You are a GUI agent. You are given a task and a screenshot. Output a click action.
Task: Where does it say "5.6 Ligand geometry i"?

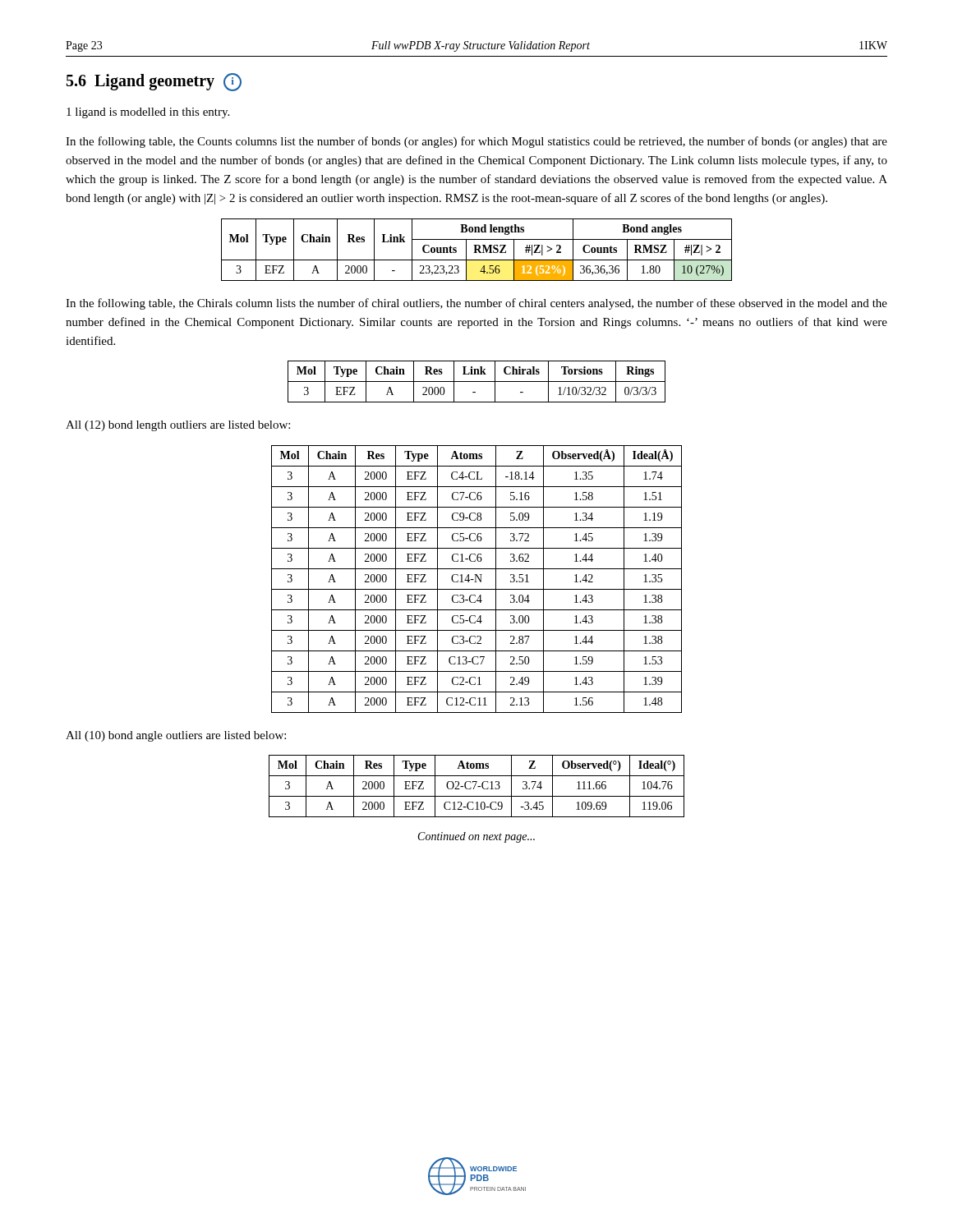(x=154, y=82)
